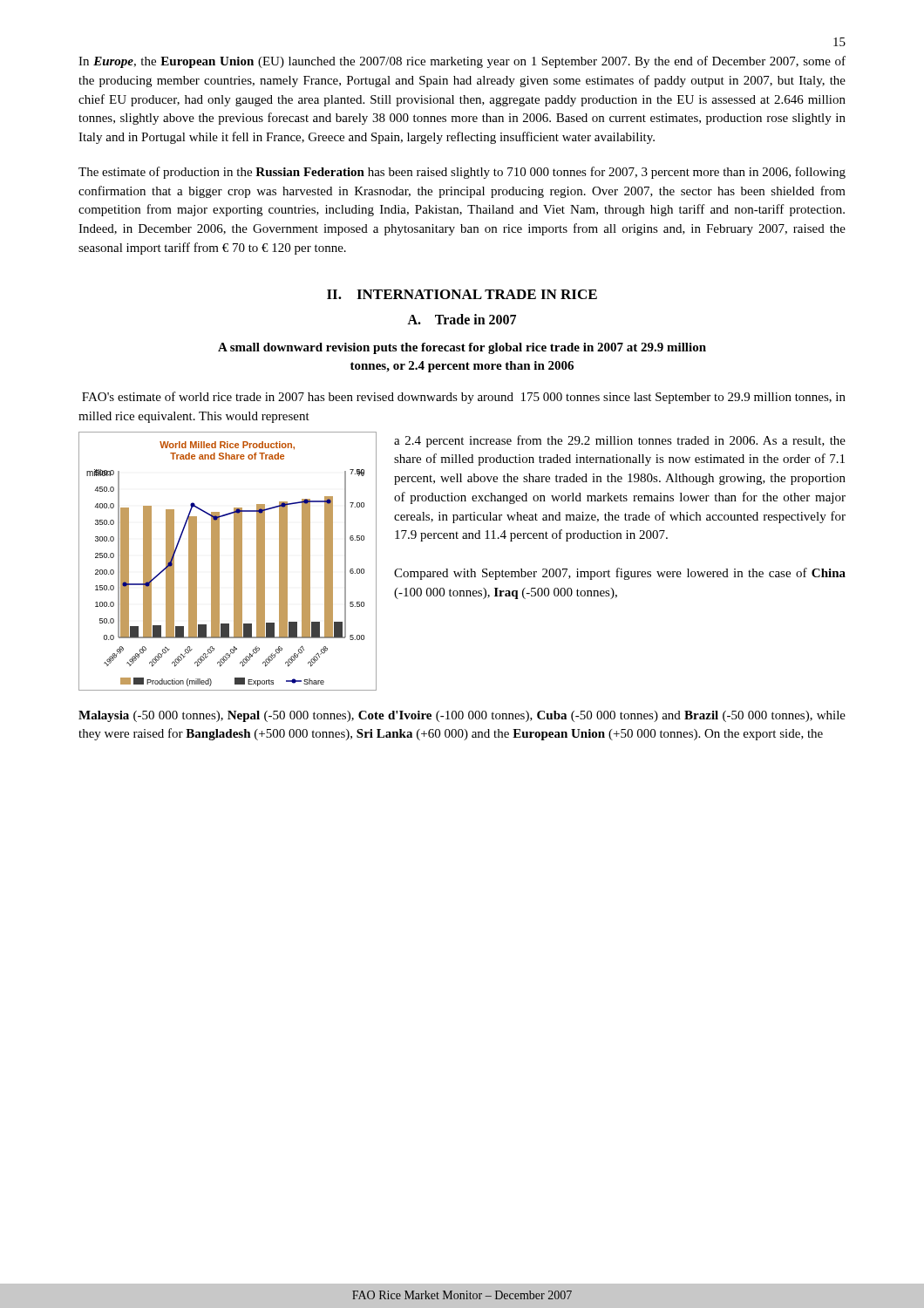924x1308 pixels.
Task: Find the text block starting "The estimate of production in the Russian"
Action: click(x=462, y=209)
